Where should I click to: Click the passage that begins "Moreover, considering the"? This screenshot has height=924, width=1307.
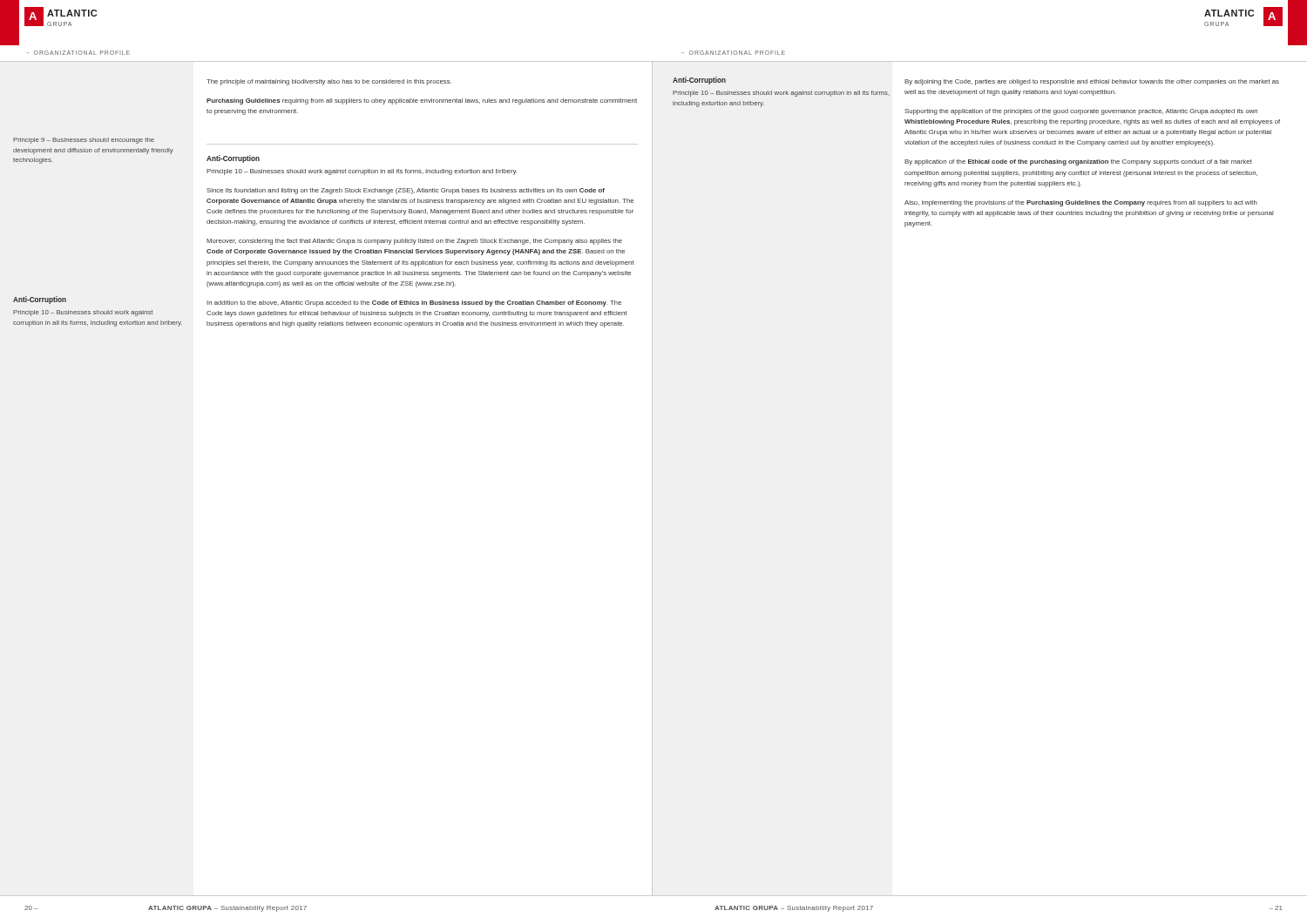tap(420, 262)
